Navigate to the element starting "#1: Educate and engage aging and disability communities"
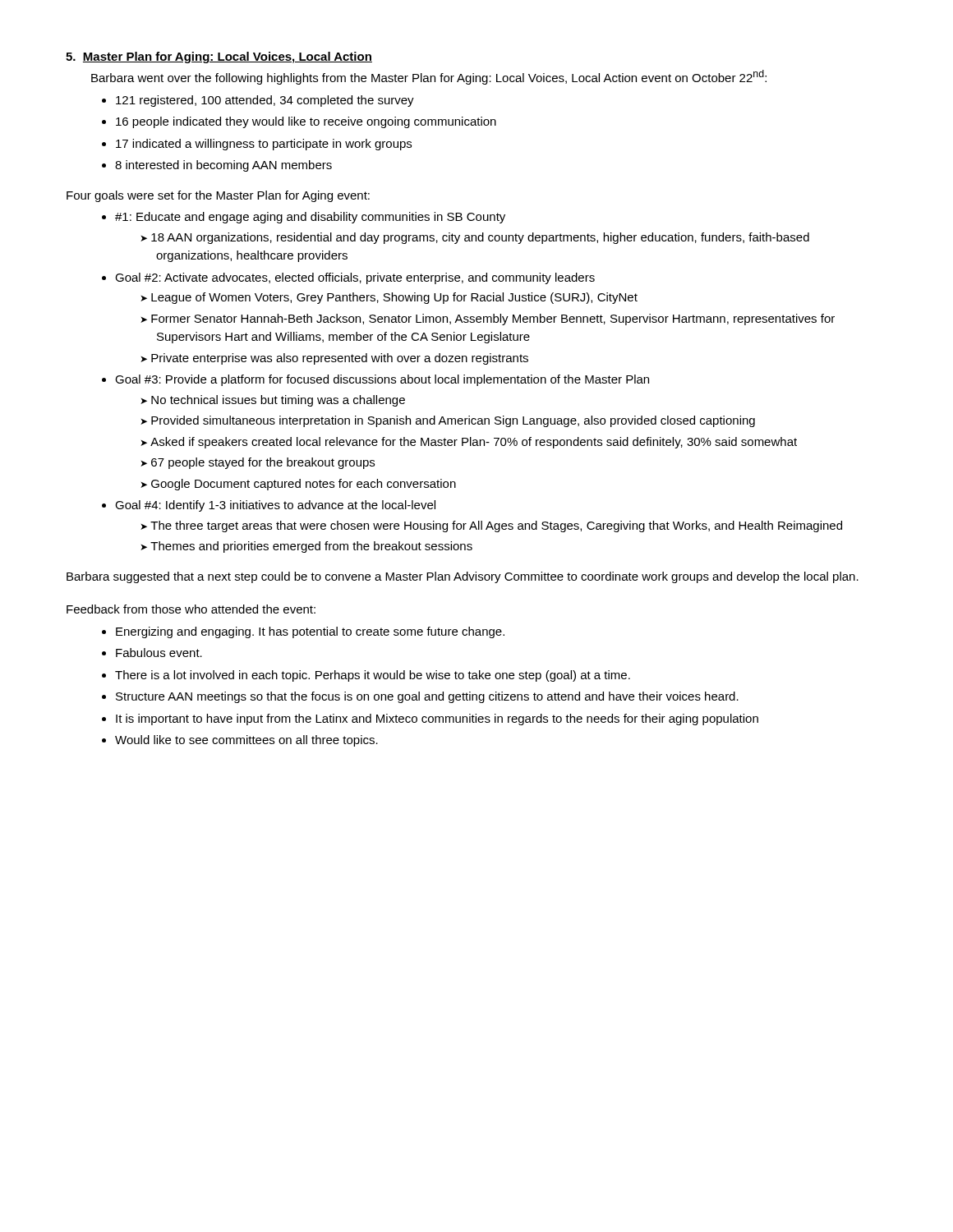Viewport: 953px width, 1232px height. click(501, 237)
